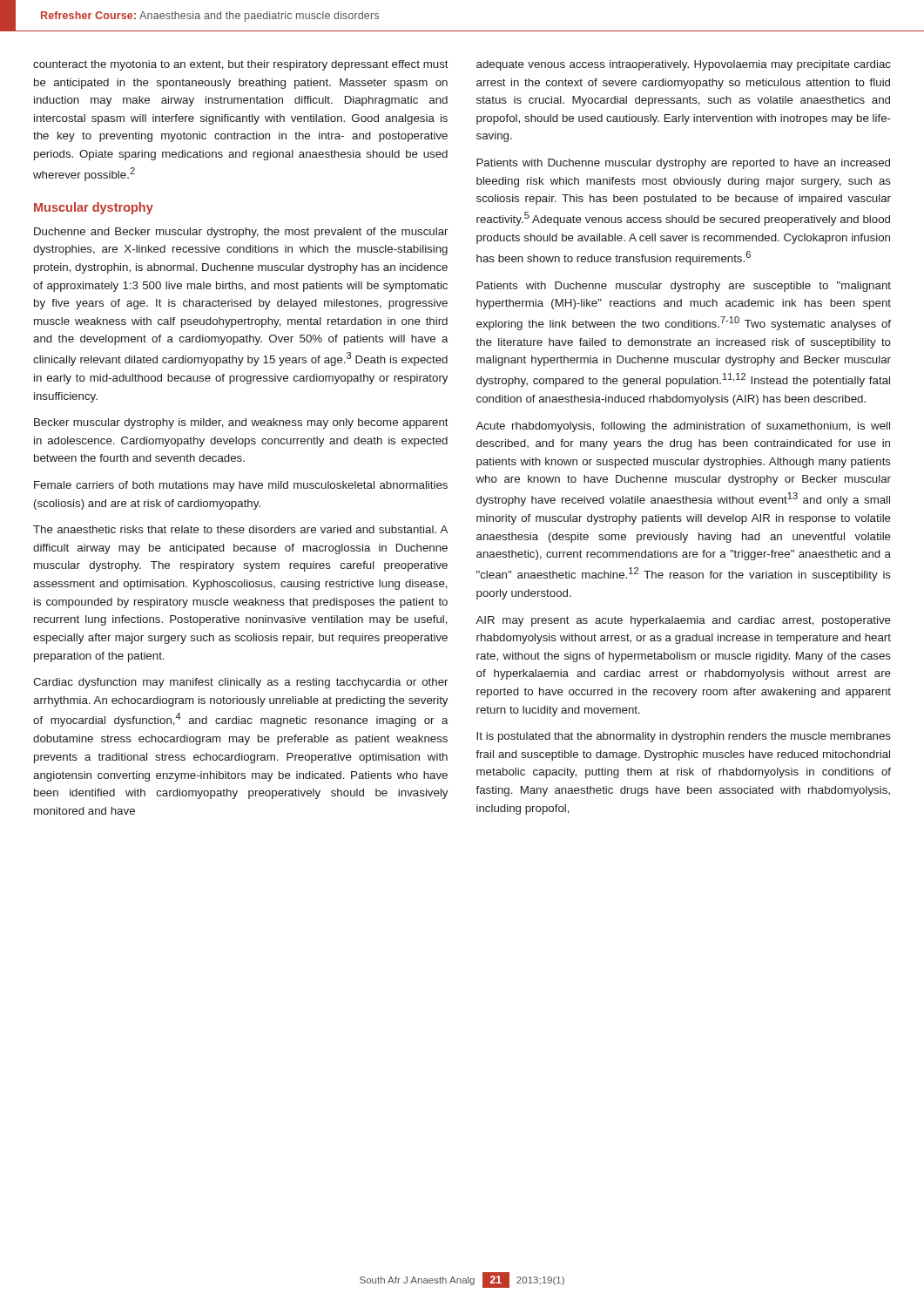Viewport: 924px width, 1307px height.
Task: Locate the block of text that opens with "adequate venous access intraoperatively. Hypovolaemia may precipitate"
Action: [x=683, y=101]
